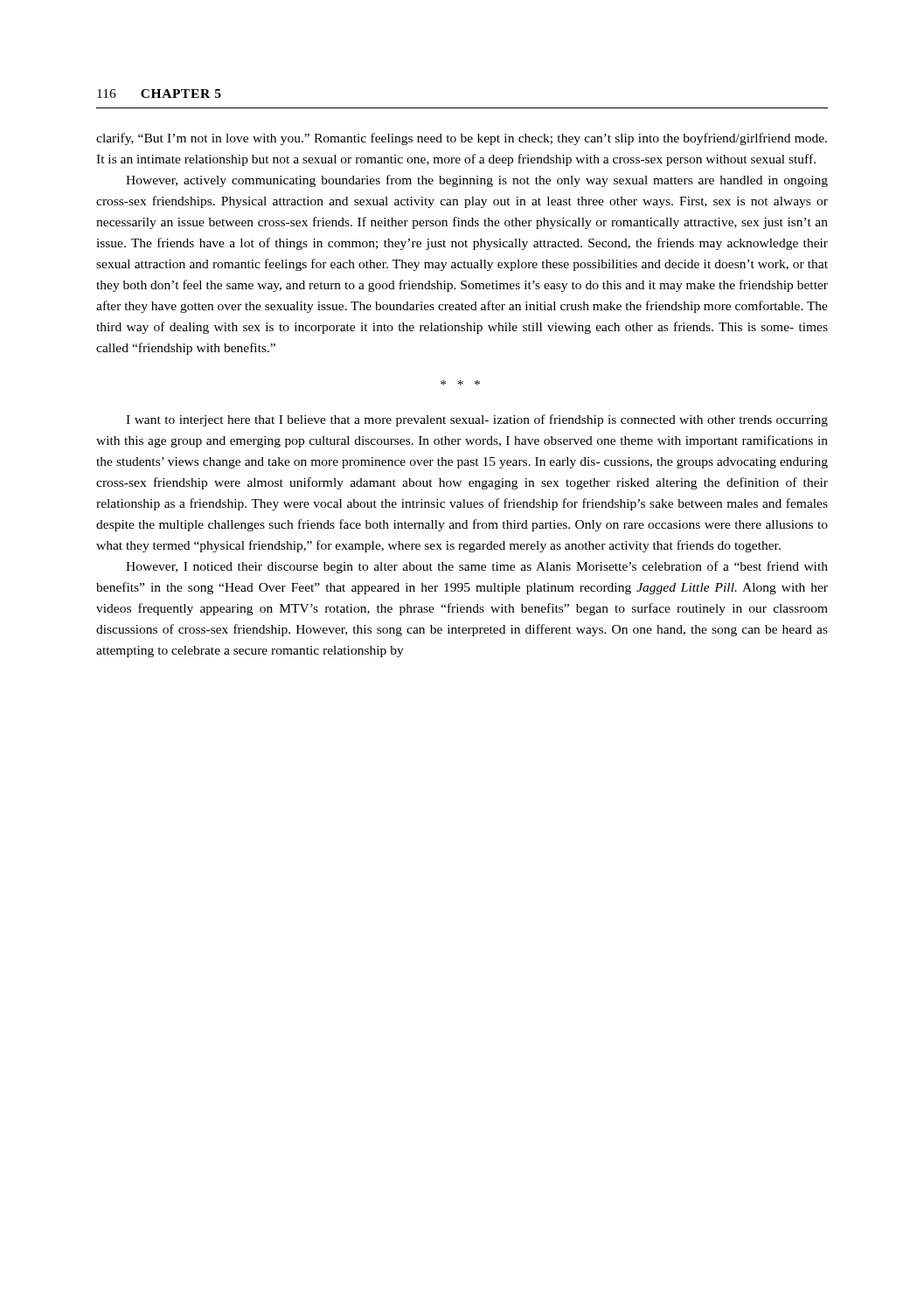924x1311 pixels.
Task: Find the text block starting "I want to interject"
Action: coord(462,535)
